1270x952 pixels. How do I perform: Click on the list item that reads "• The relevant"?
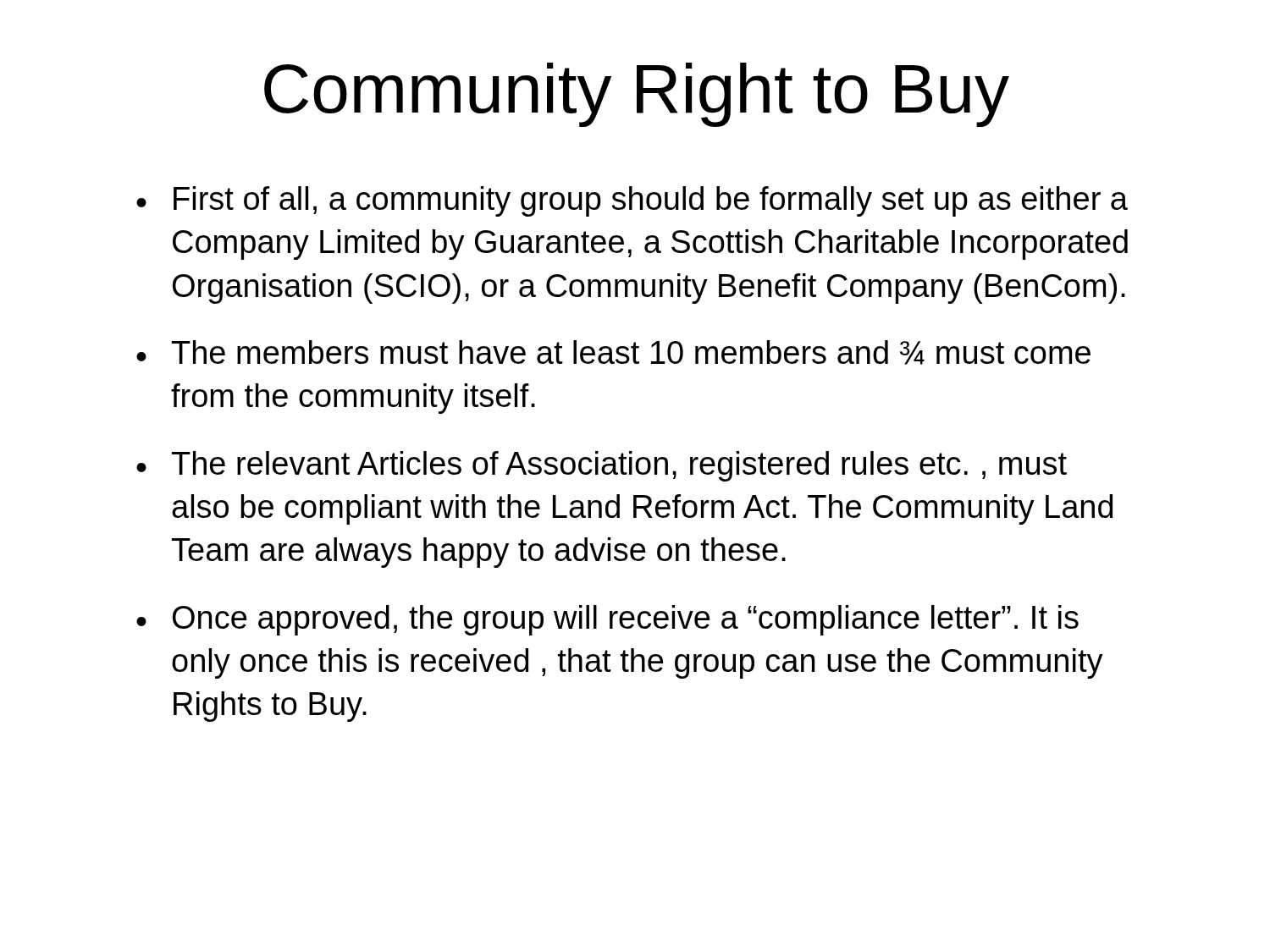coord(635,507)
